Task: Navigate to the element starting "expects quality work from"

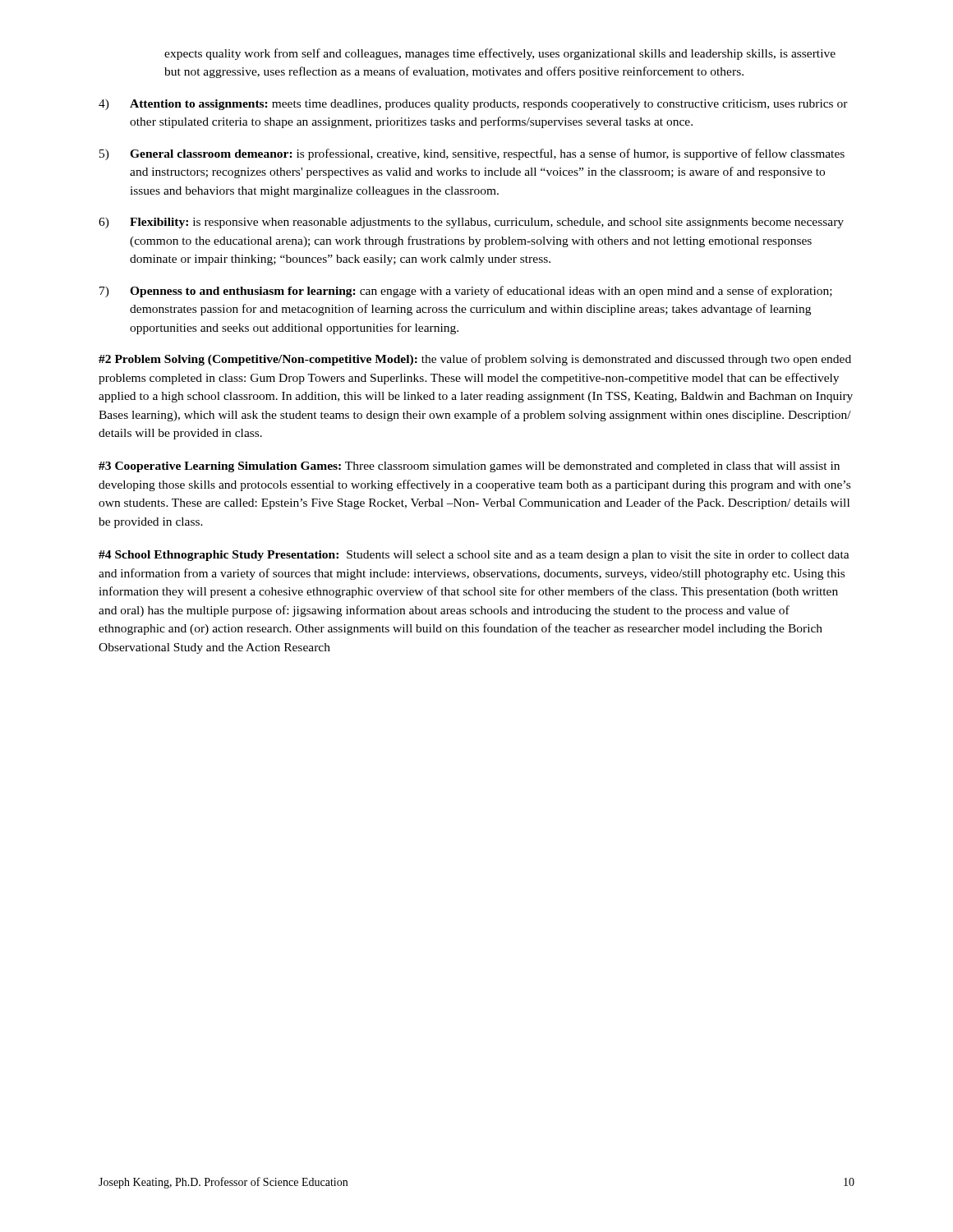Action: coord(500,62)
